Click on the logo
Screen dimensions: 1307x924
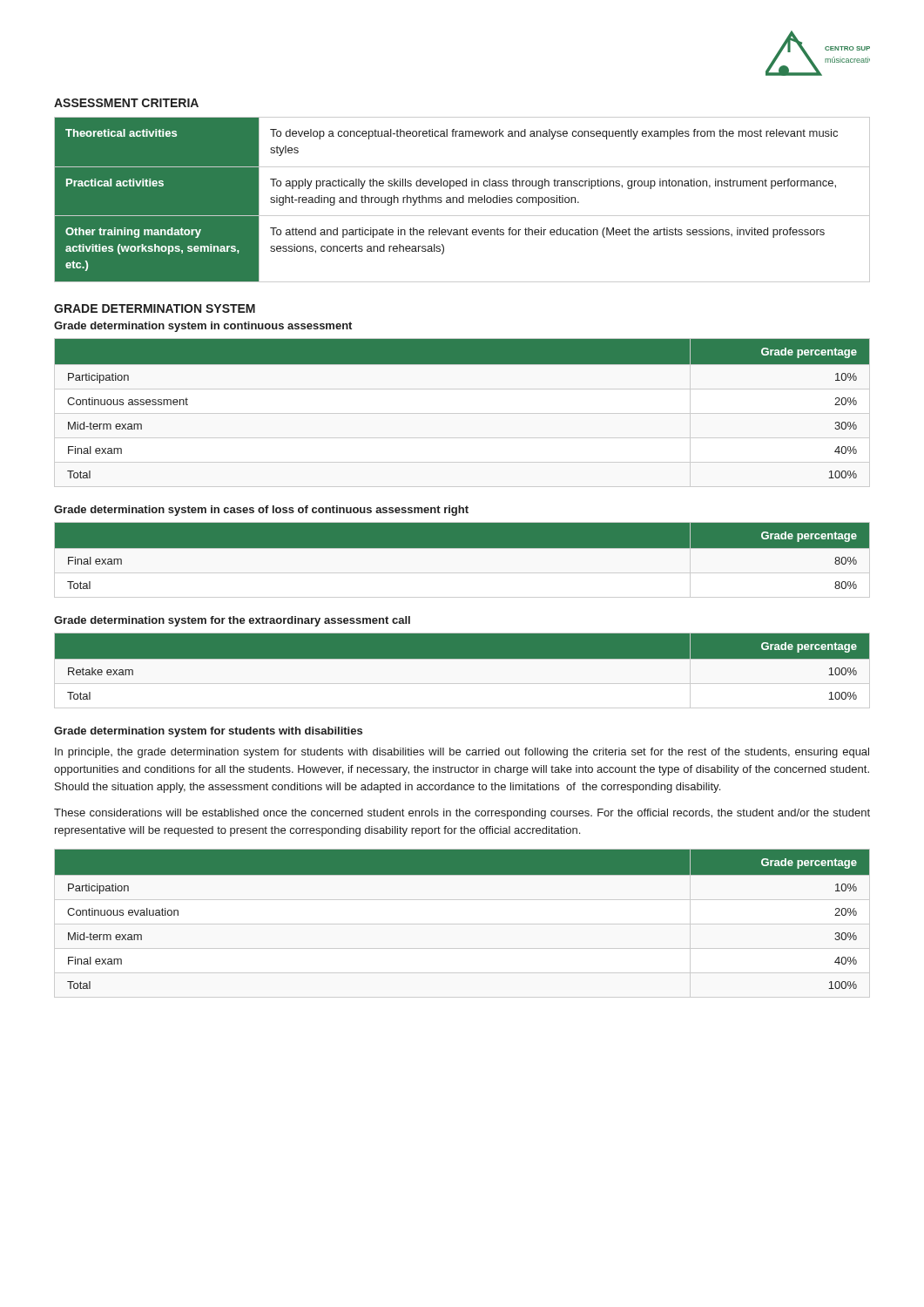(x=818, y=57)
